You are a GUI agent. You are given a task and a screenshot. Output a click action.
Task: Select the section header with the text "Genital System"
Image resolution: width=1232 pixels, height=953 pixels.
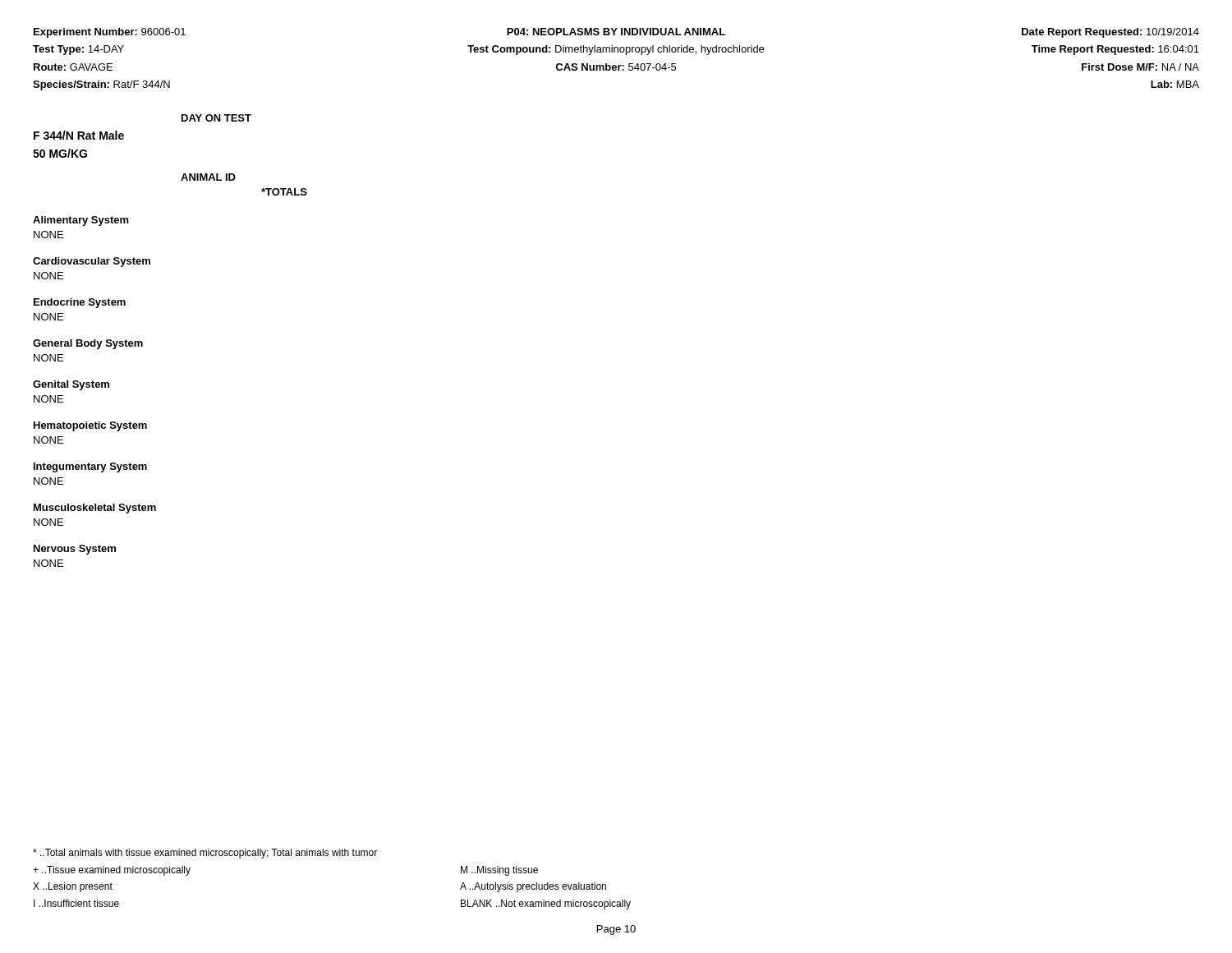71,384
